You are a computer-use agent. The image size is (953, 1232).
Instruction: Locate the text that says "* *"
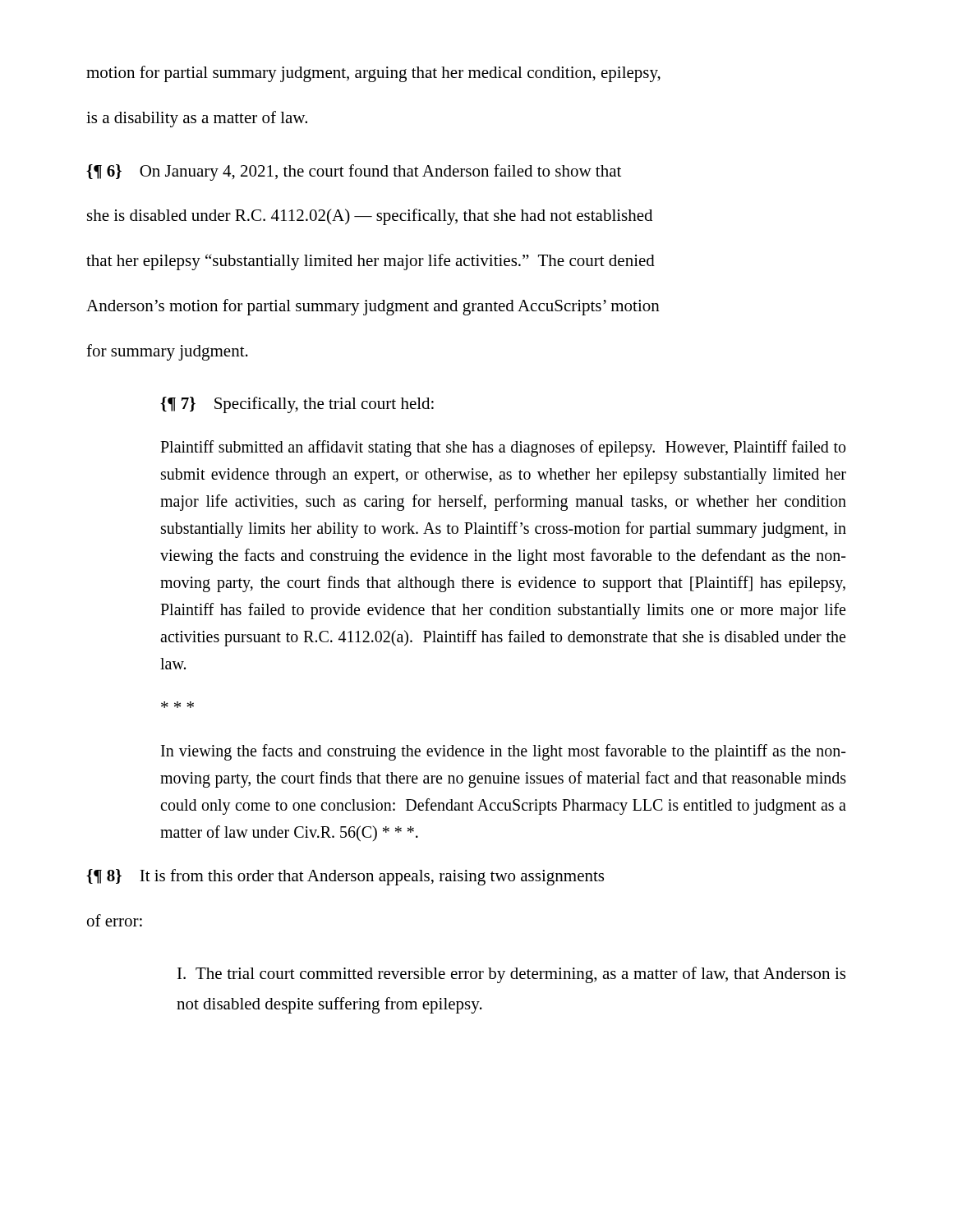pyautogui.click(x=177, y=707)
